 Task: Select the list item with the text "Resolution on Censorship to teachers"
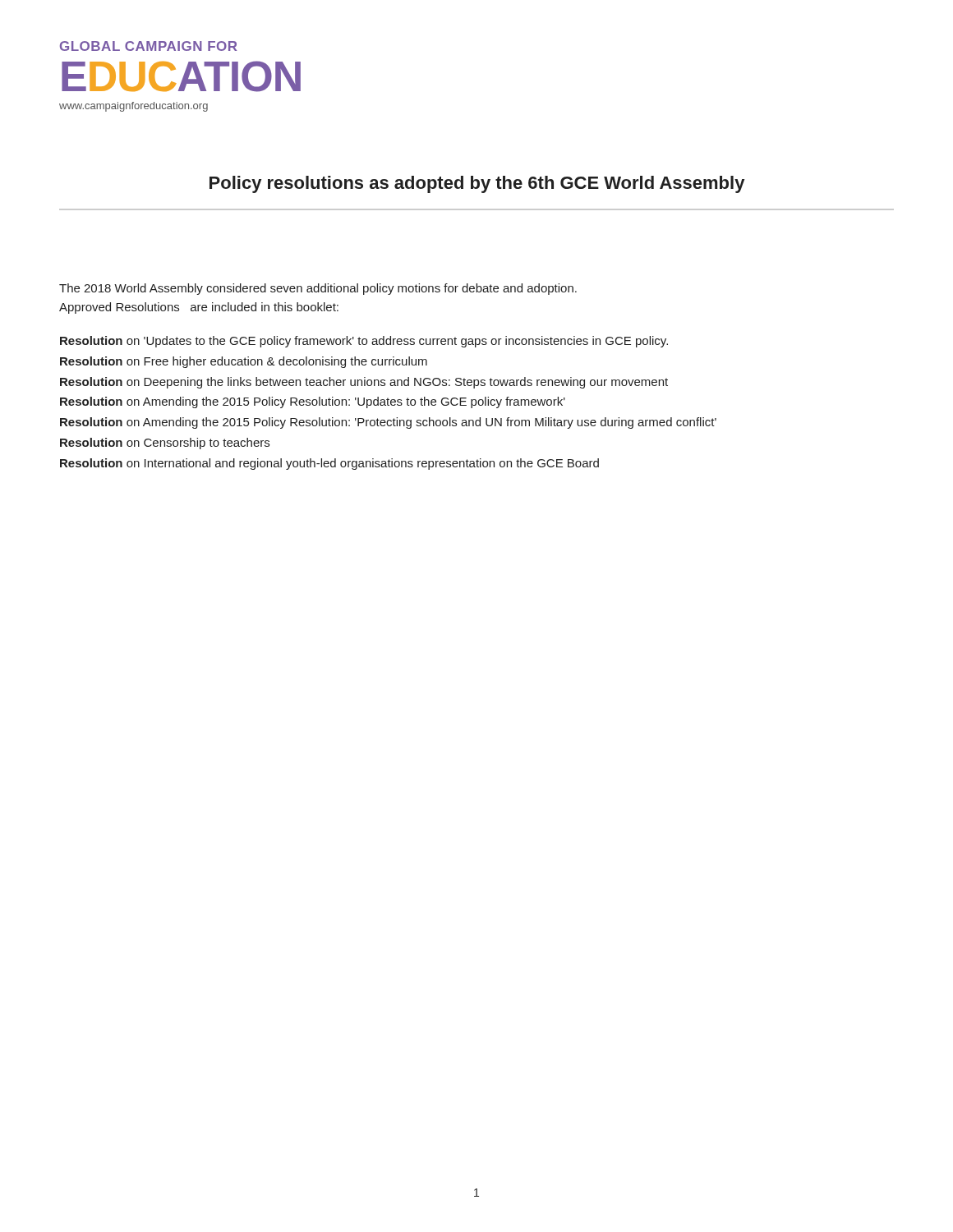(165, 442)
